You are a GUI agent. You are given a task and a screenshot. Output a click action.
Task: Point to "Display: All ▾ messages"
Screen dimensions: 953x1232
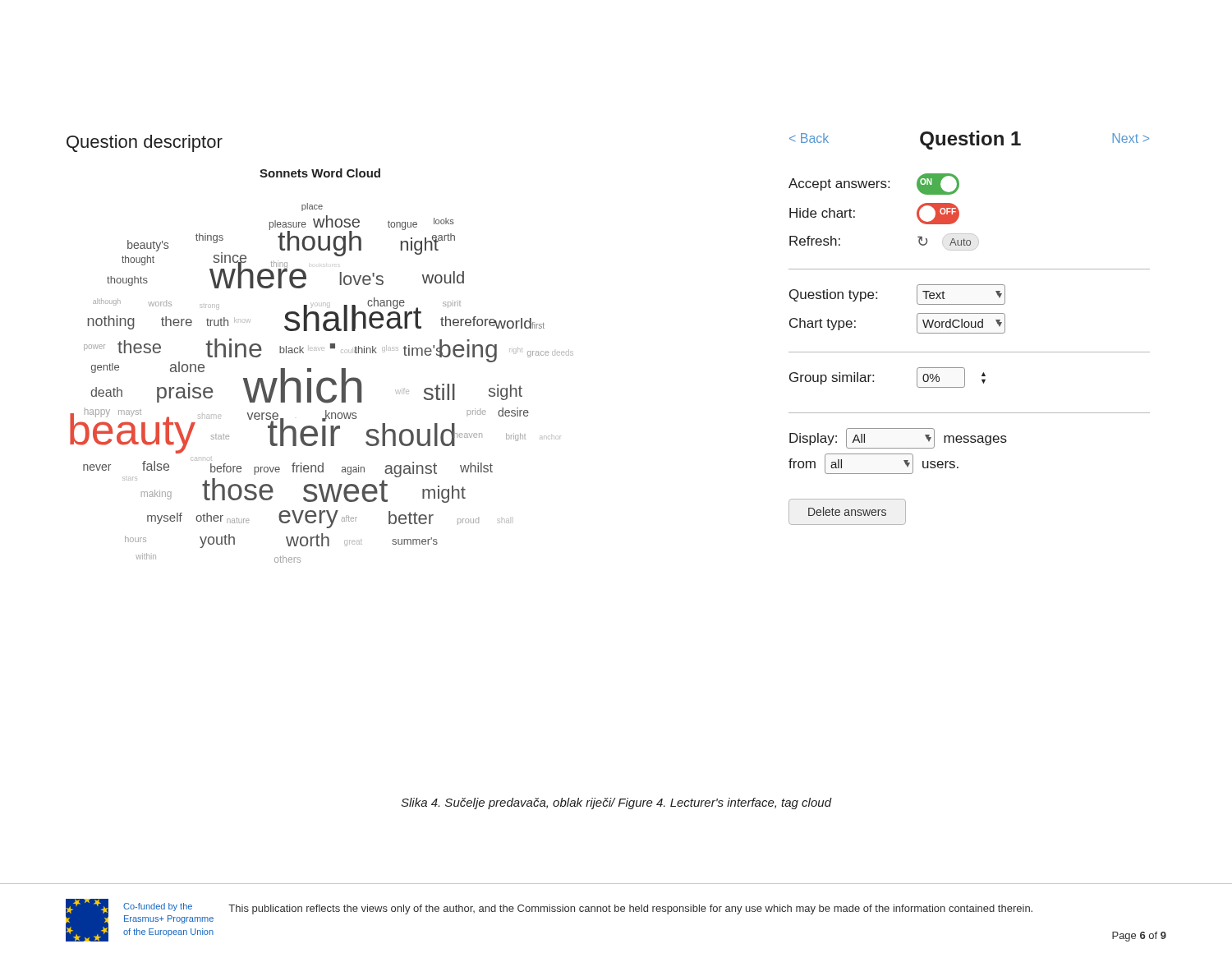pyautogui.click(x=898, y=438)
